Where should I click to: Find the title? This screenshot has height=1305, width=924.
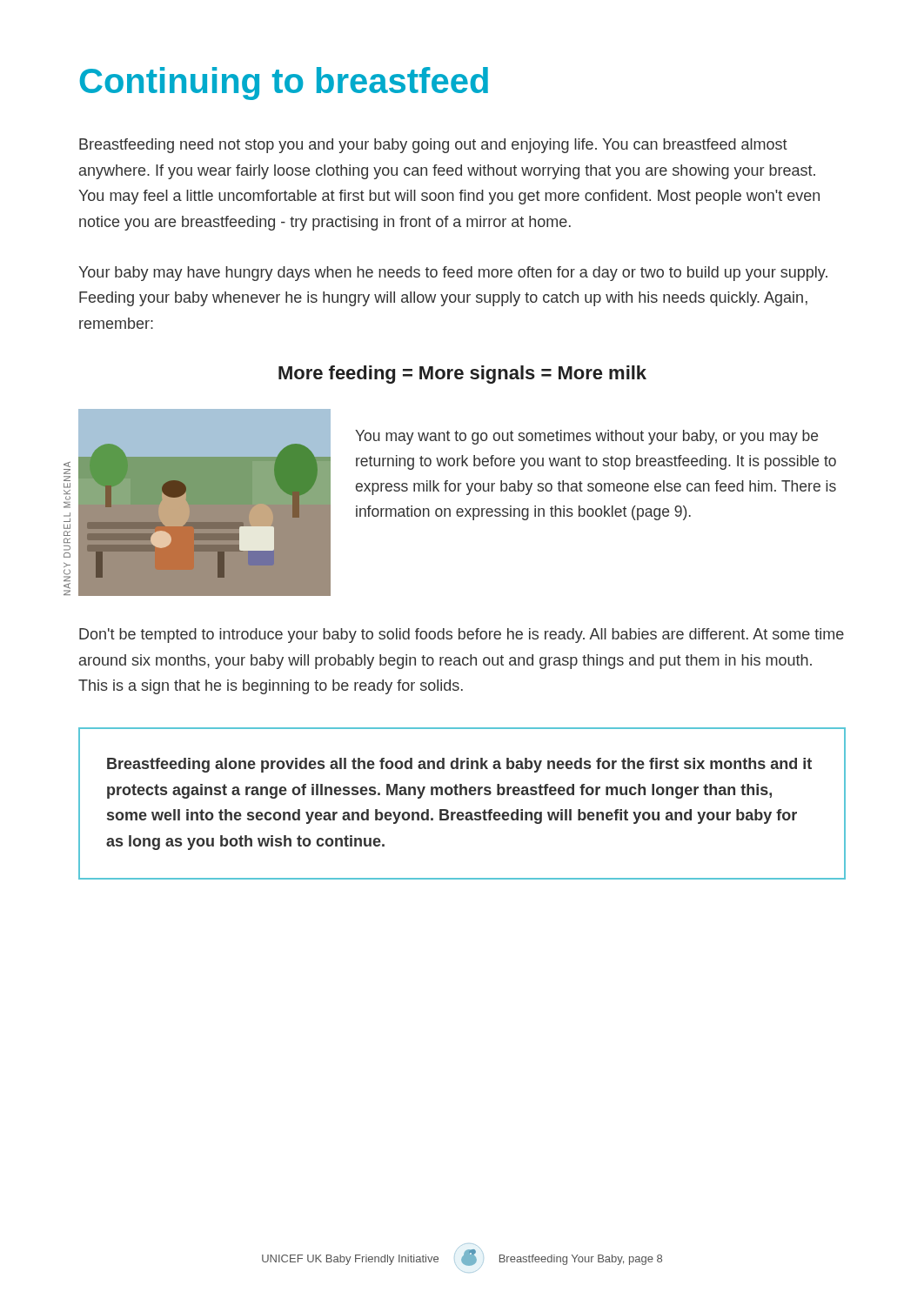462,81
